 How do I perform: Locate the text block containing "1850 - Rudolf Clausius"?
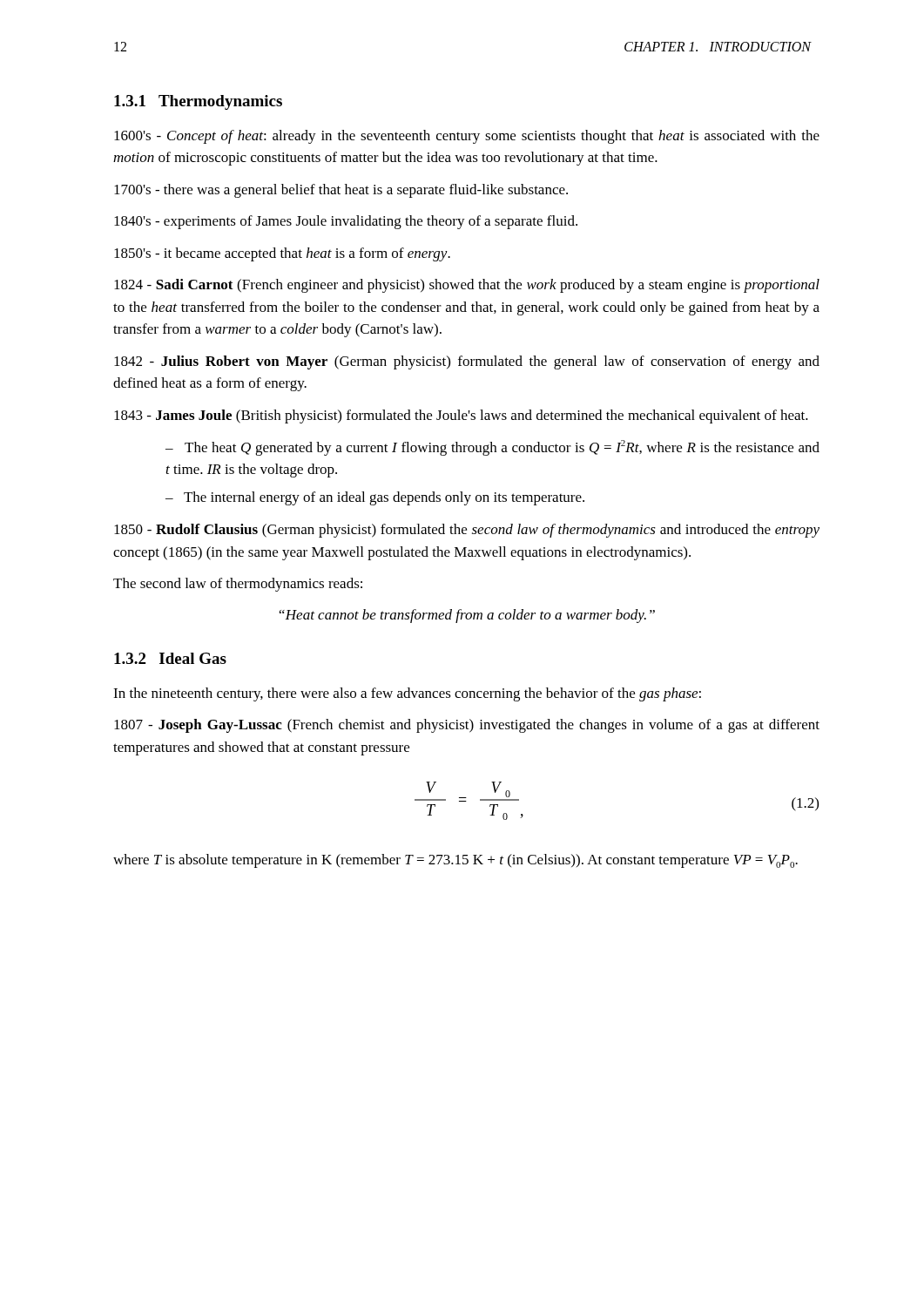466,541
